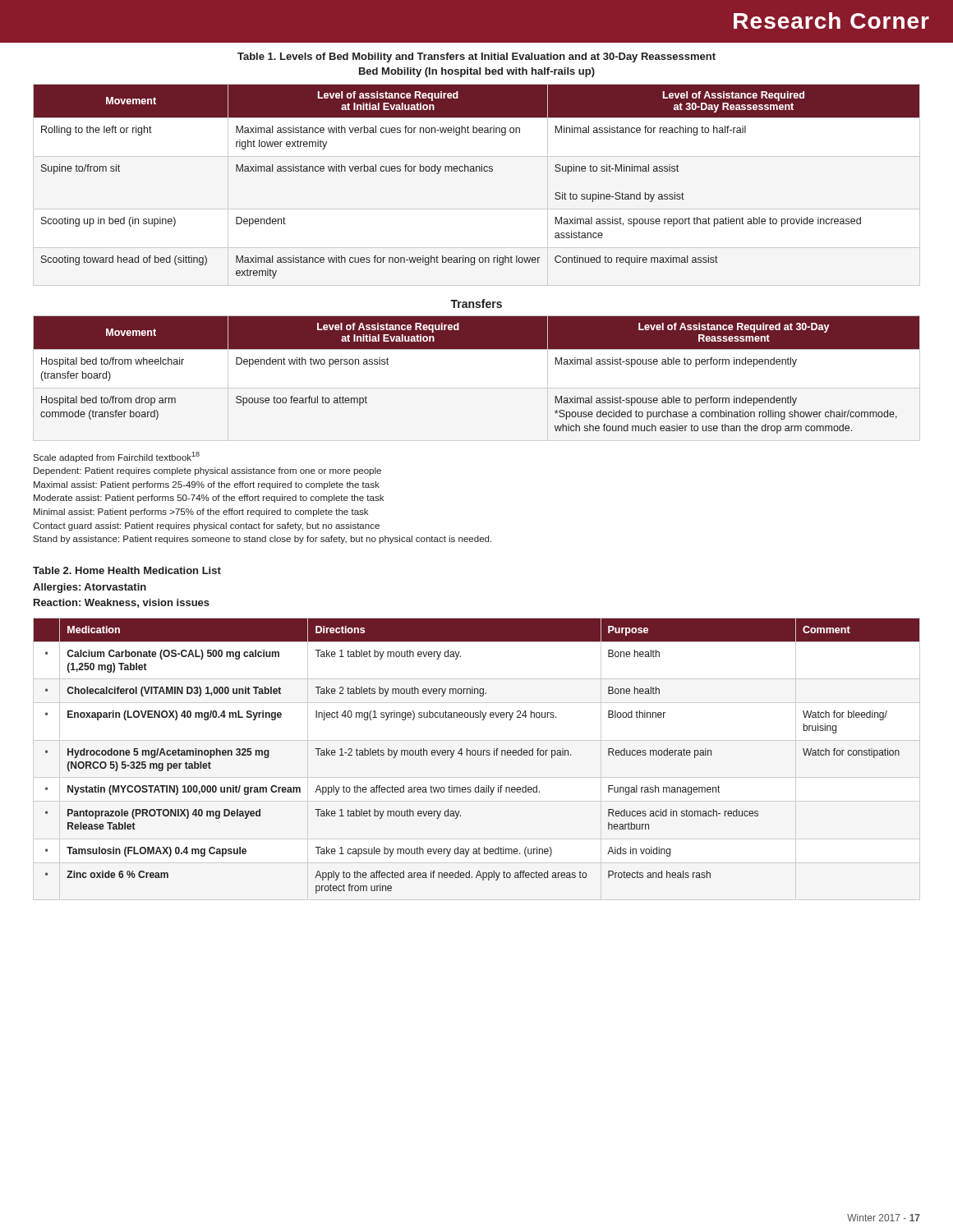Click on the table containing "Bone health"

point(476,759)
